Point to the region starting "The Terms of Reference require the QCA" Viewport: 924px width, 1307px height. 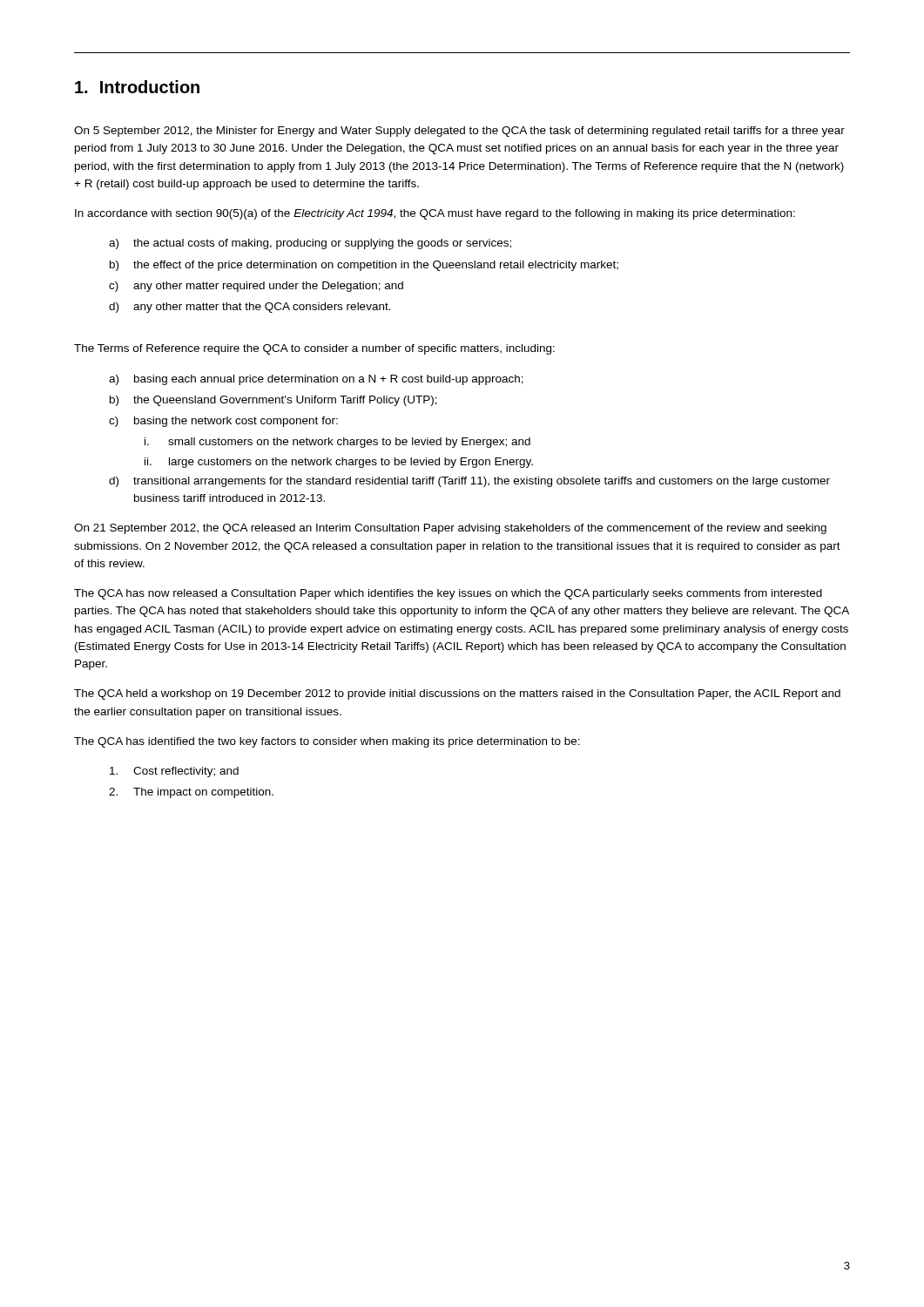click(x=315, y=348)
